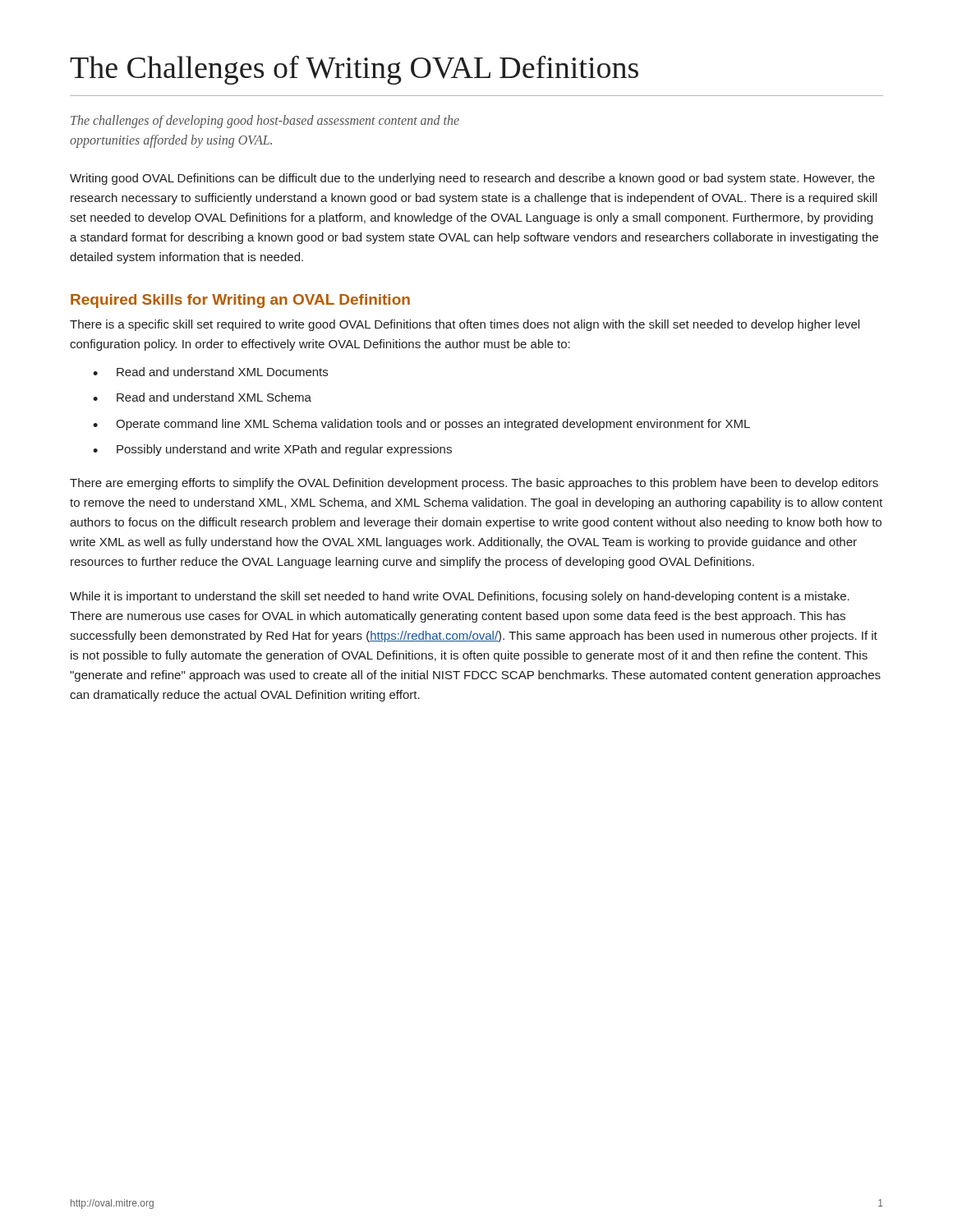Navigate to the element starting "• Read and understand XML Schema"
Viewport: 953px width, 1232px height.
(202, 397)
